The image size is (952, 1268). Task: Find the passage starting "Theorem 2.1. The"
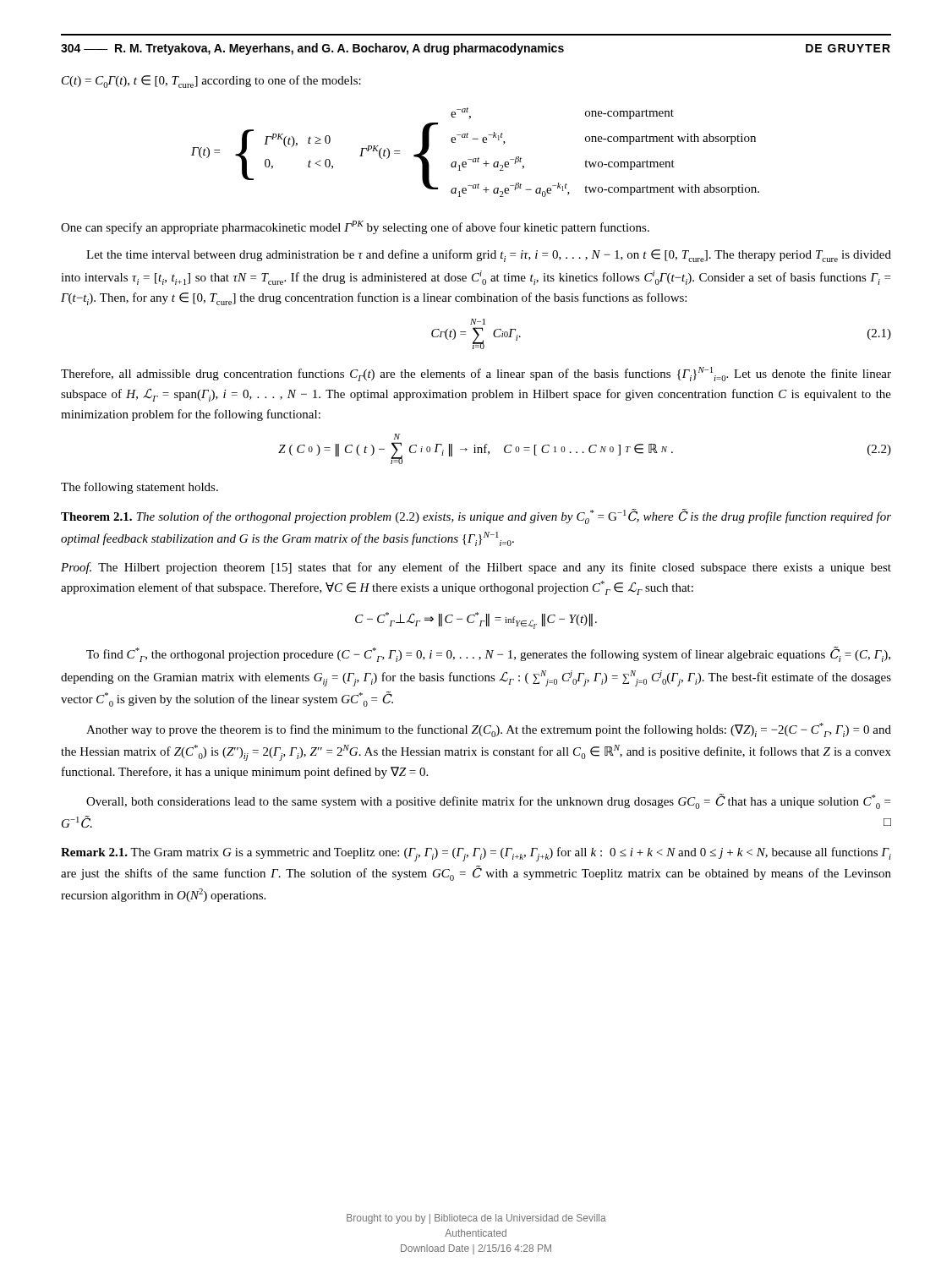point(476,527)
